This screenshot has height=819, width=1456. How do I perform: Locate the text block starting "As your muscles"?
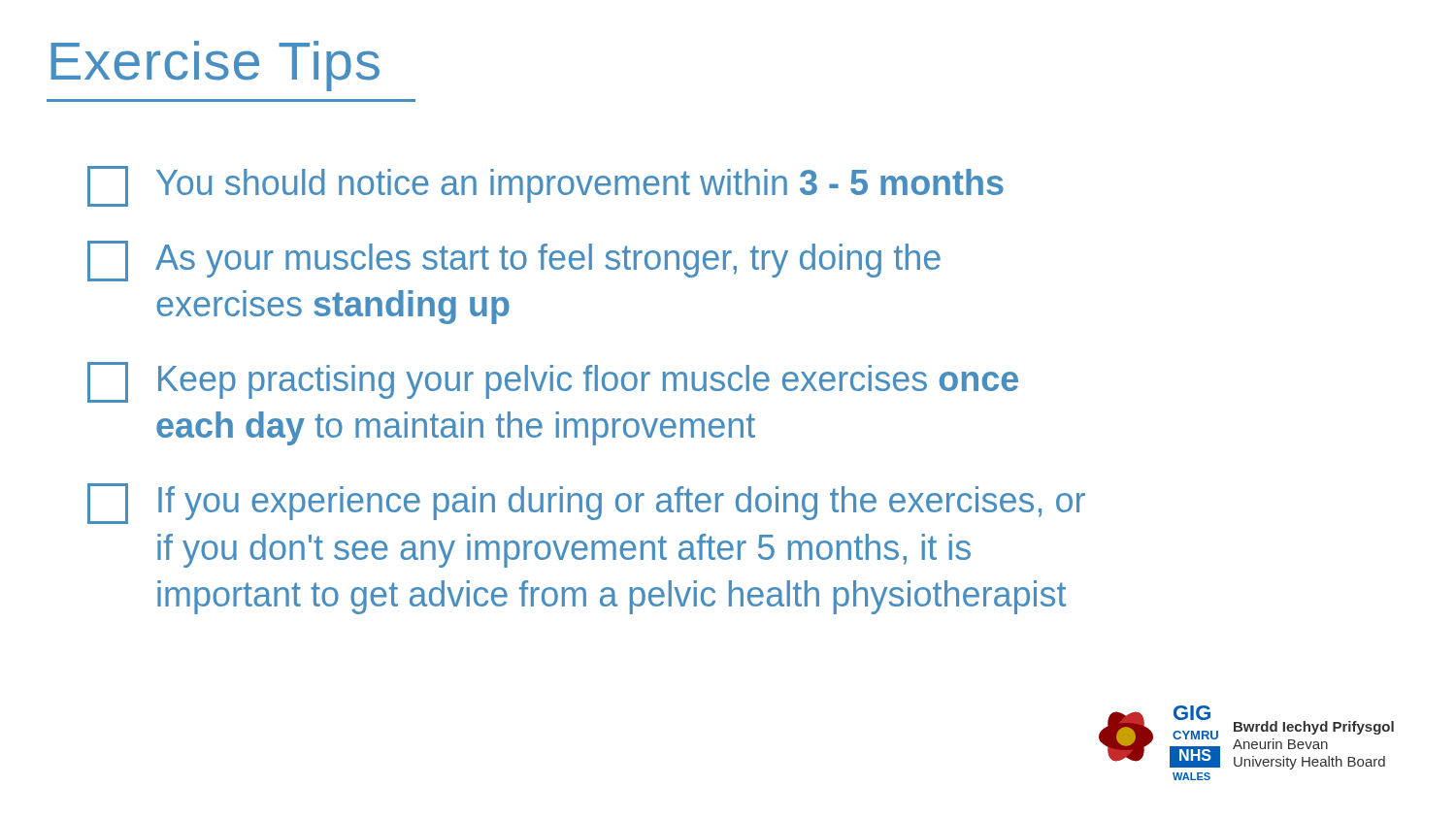point(515,282)
